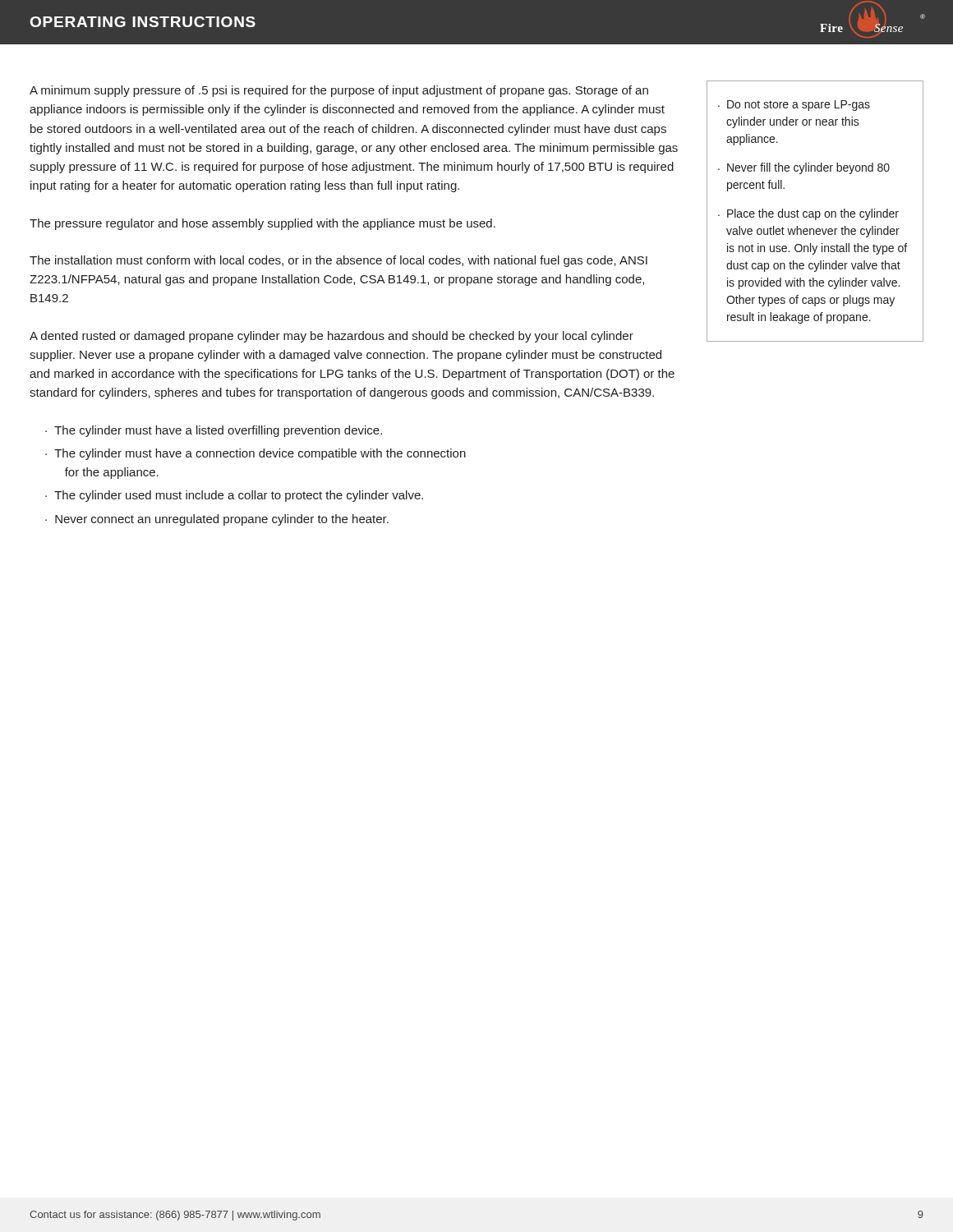Locate the block of text that opens with "· Do not store a"
Image resolution: width=953 pixels, height=1232 pixels.
[x=813, y=122]
